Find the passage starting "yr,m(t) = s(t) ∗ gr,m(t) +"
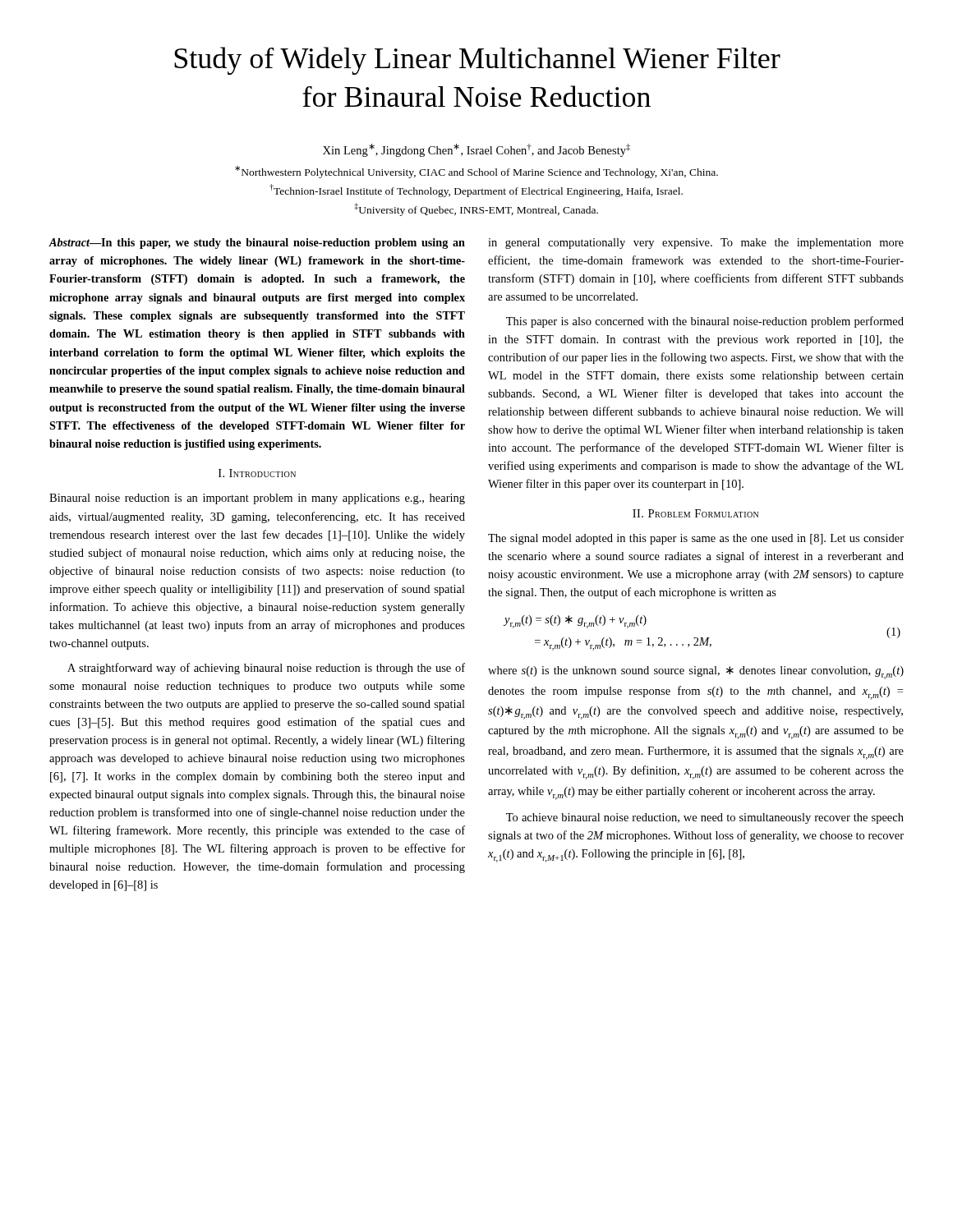Screen dimensions: 1232x953 [696, 632]
